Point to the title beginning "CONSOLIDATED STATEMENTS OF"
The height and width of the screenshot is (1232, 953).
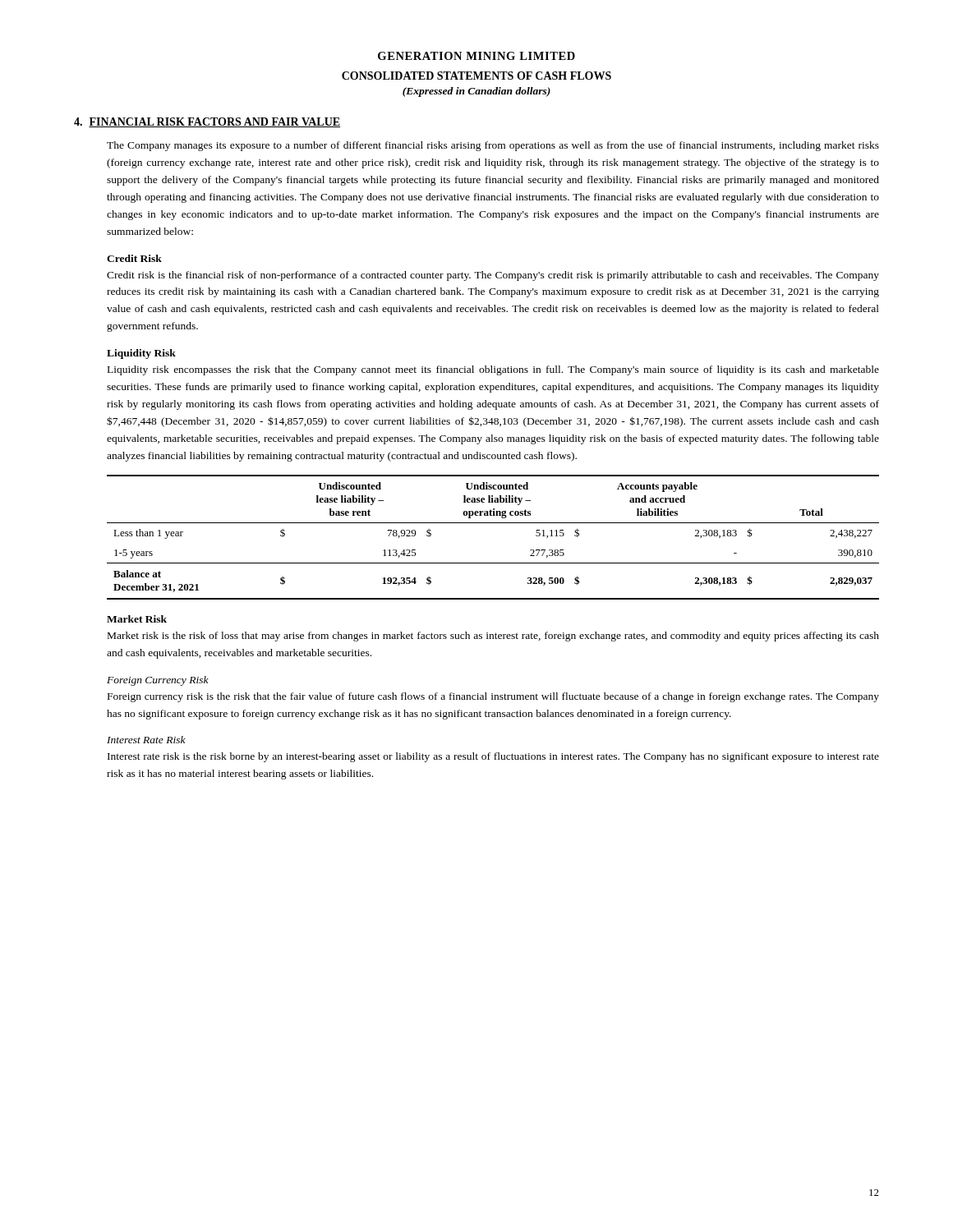476,76
